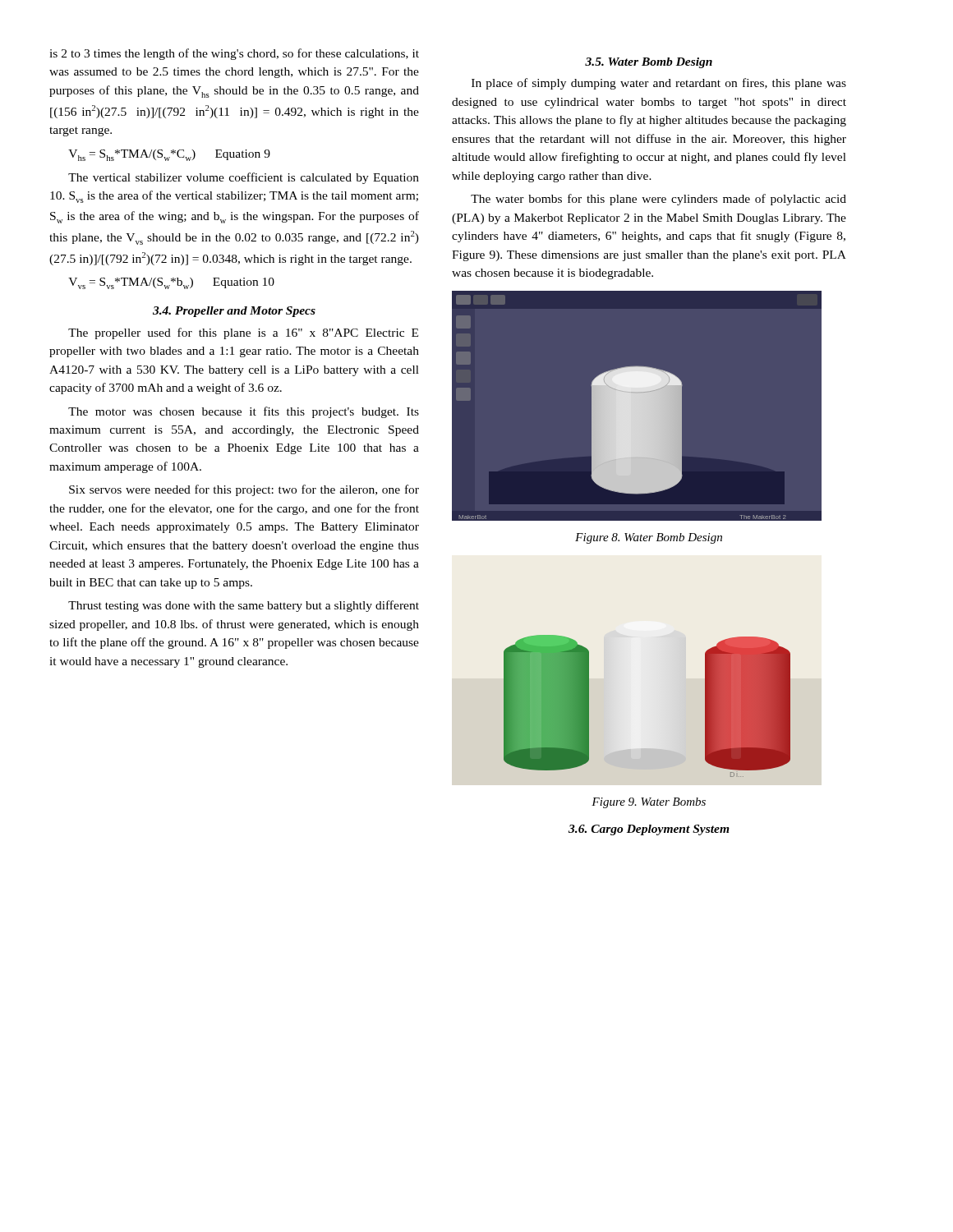
Task: Find the text block that says "Thrust testing was done with"
Action: 234,633
